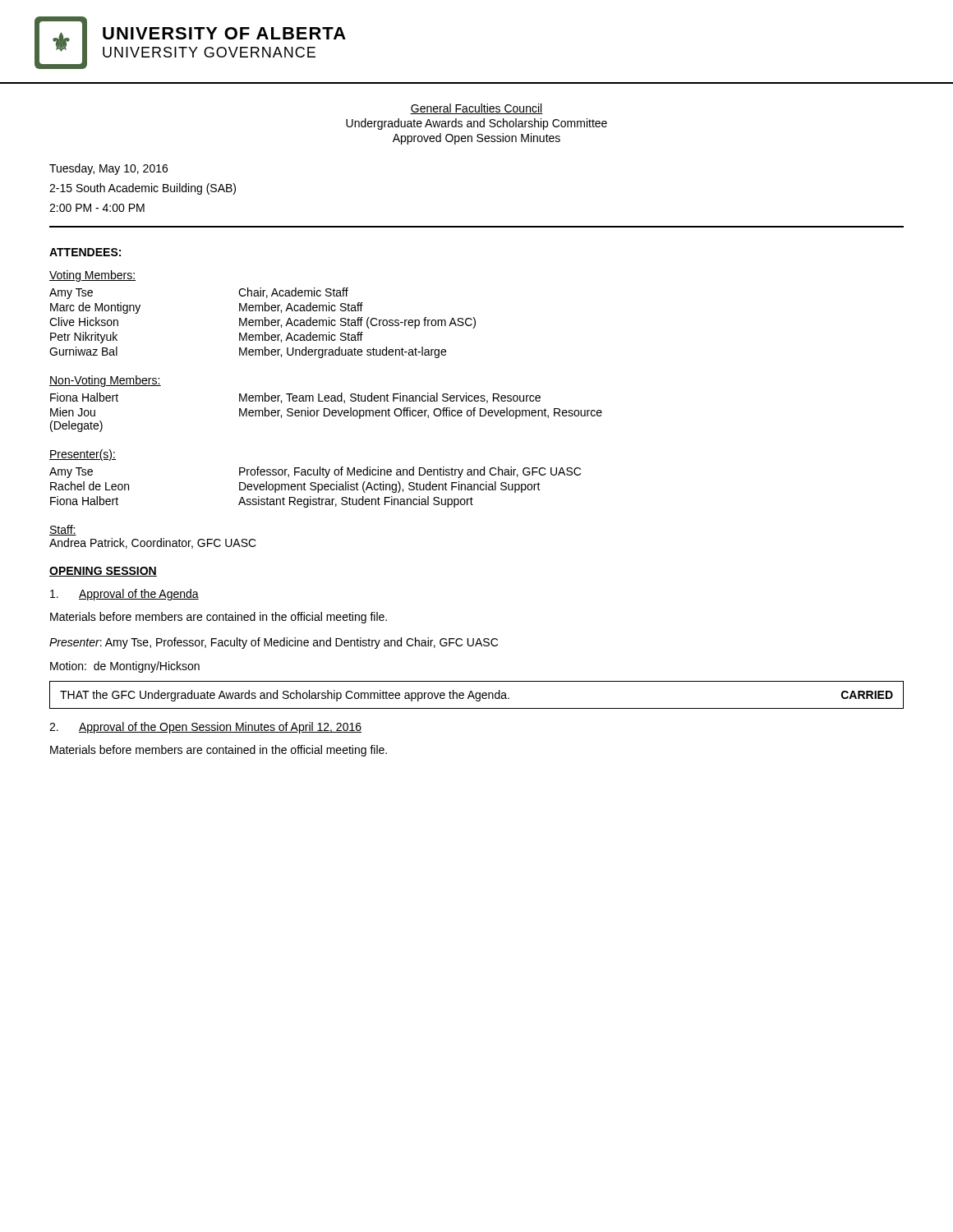
Task: Locate the text starting "Motion: de Montigny/Hickson"
Action: [x=125, y=666]
